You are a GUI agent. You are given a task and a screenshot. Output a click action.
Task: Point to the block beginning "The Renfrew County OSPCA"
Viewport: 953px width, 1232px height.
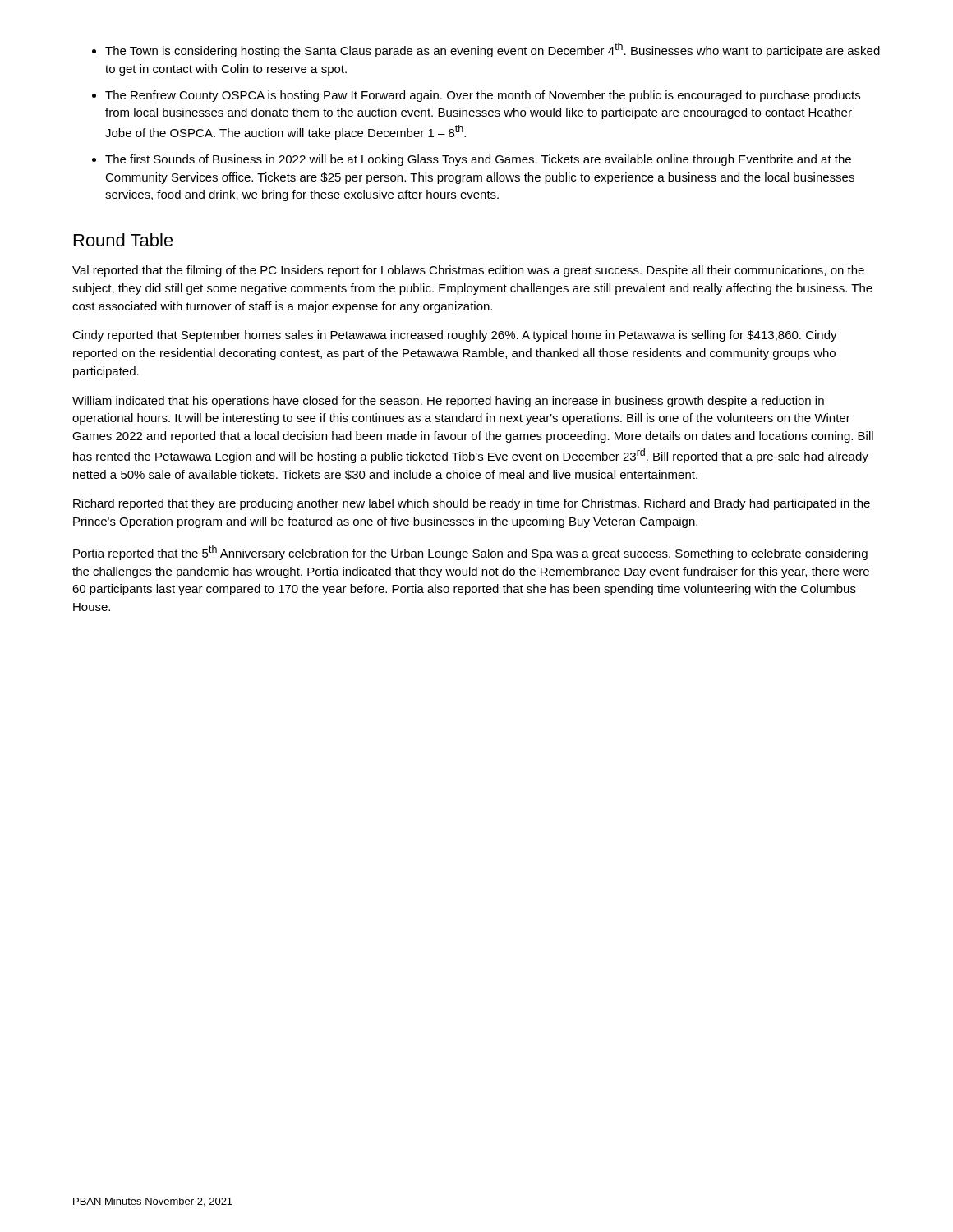pos(483,114)
